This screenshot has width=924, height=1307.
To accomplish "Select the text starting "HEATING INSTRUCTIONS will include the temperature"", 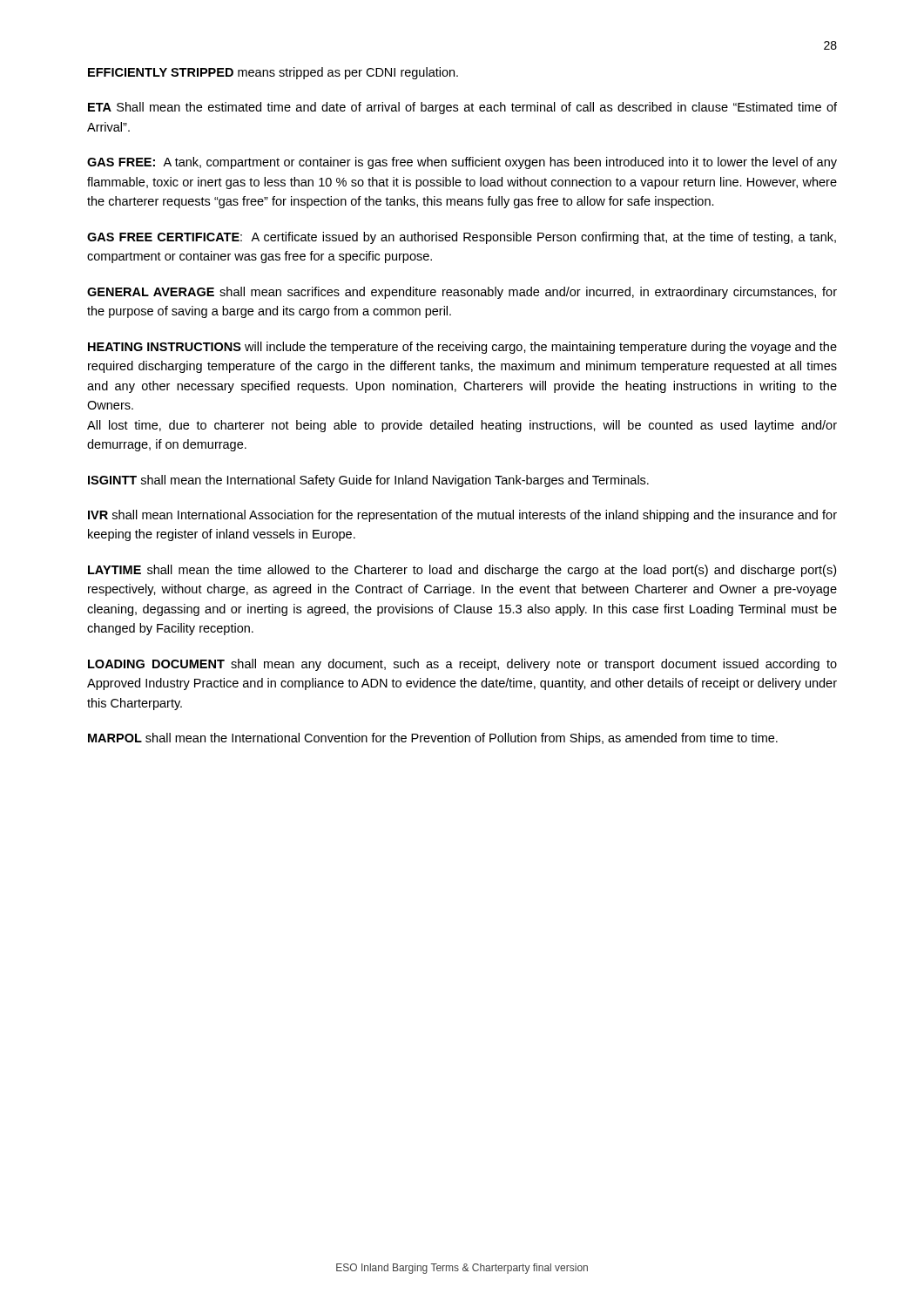I will coord(462,395).
